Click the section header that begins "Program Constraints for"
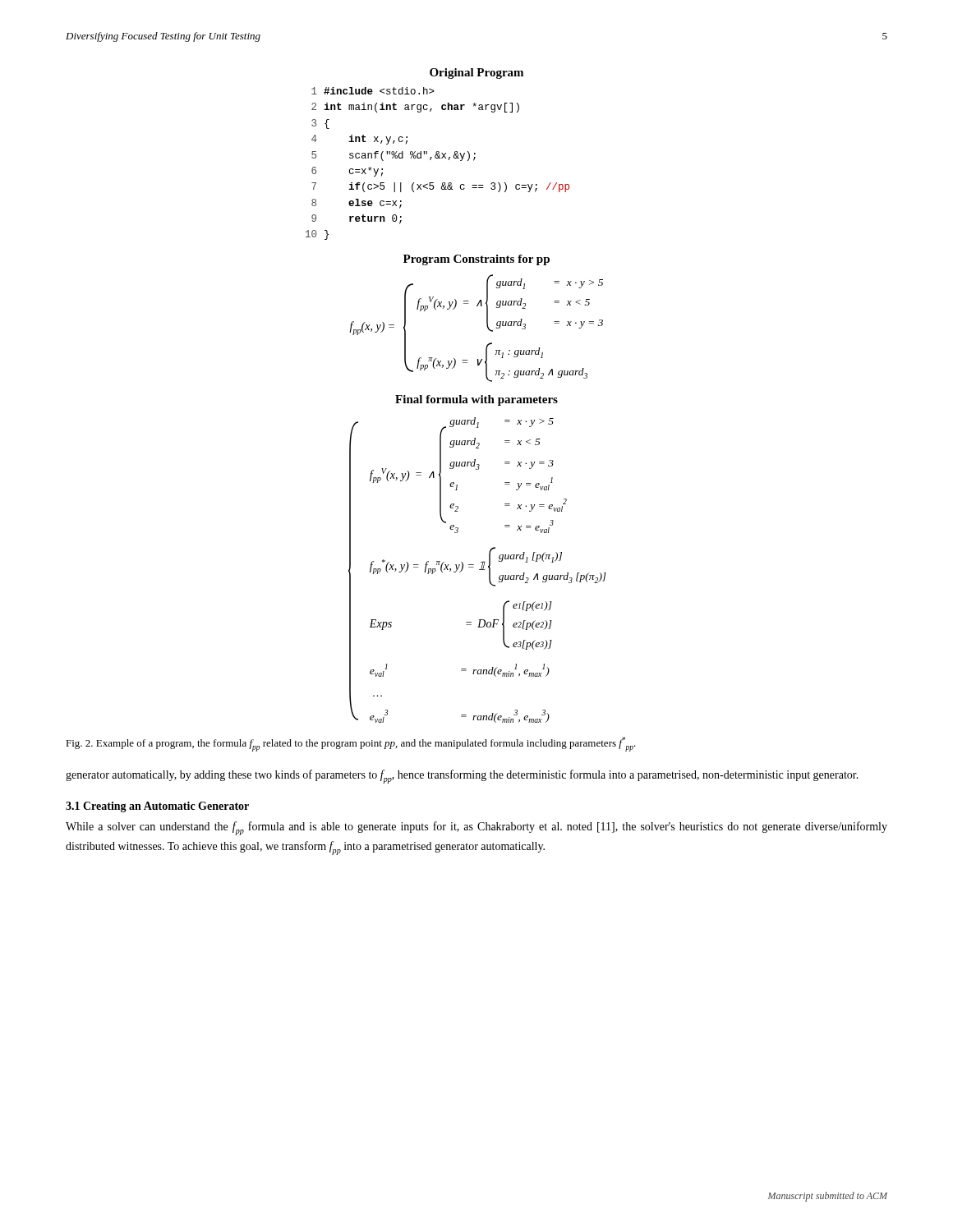The width and height of the screenshot is (953, 1232). 476,259
